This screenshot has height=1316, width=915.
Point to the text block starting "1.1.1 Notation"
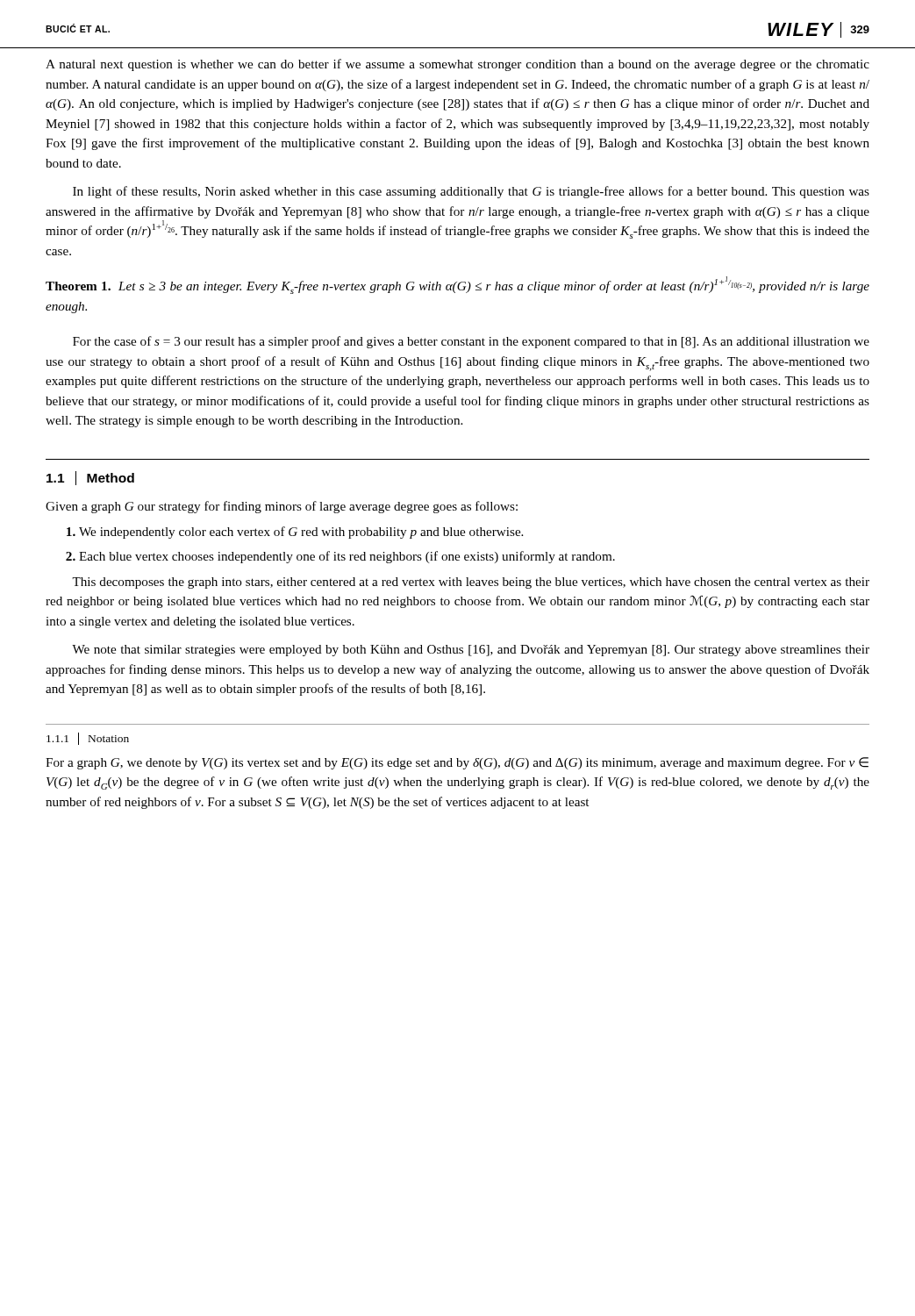pos(87,739)
